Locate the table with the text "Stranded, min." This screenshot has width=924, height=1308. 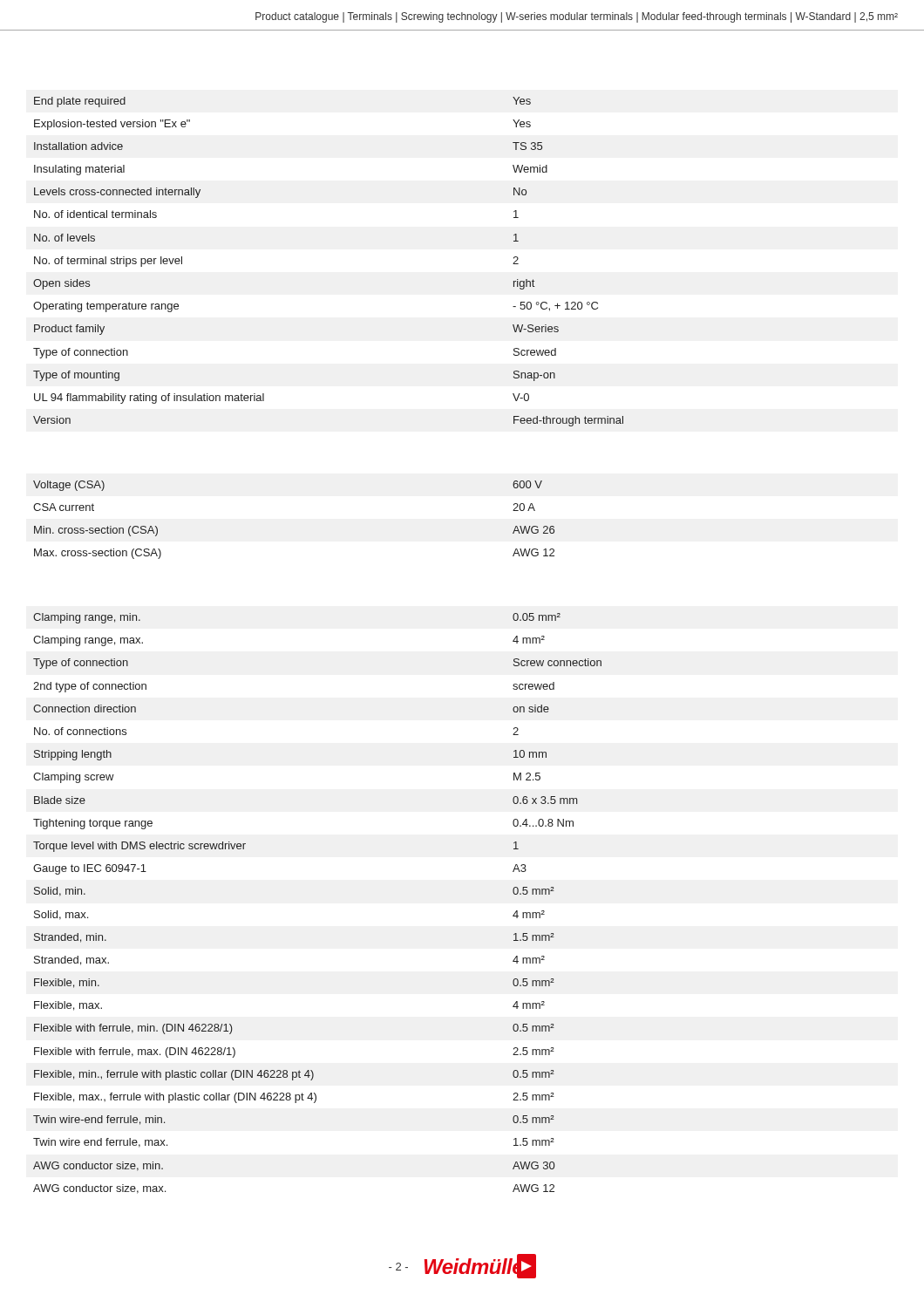tap(462, 891)
